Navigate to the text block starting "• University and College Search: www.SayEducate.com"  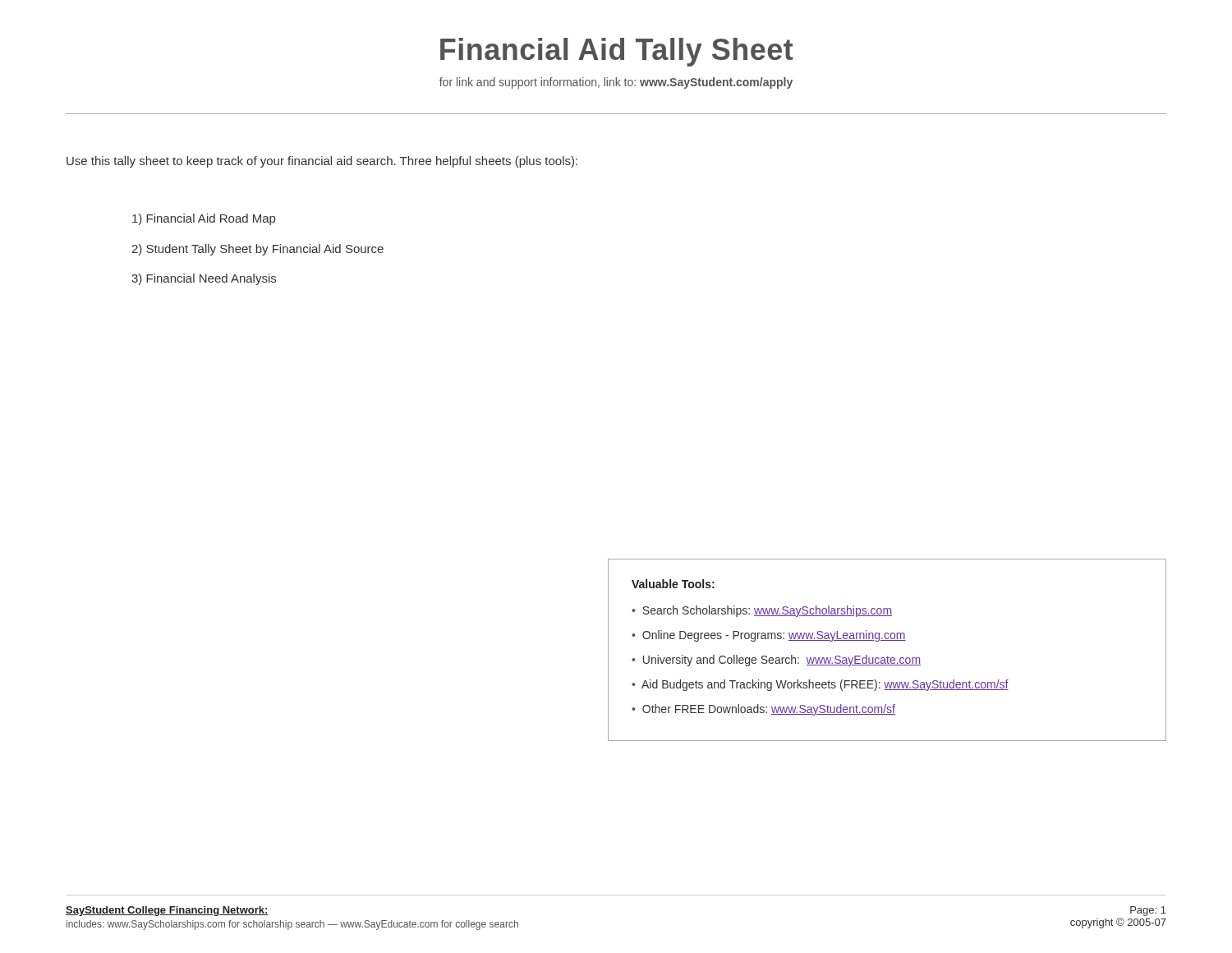(x=776, y=660)
